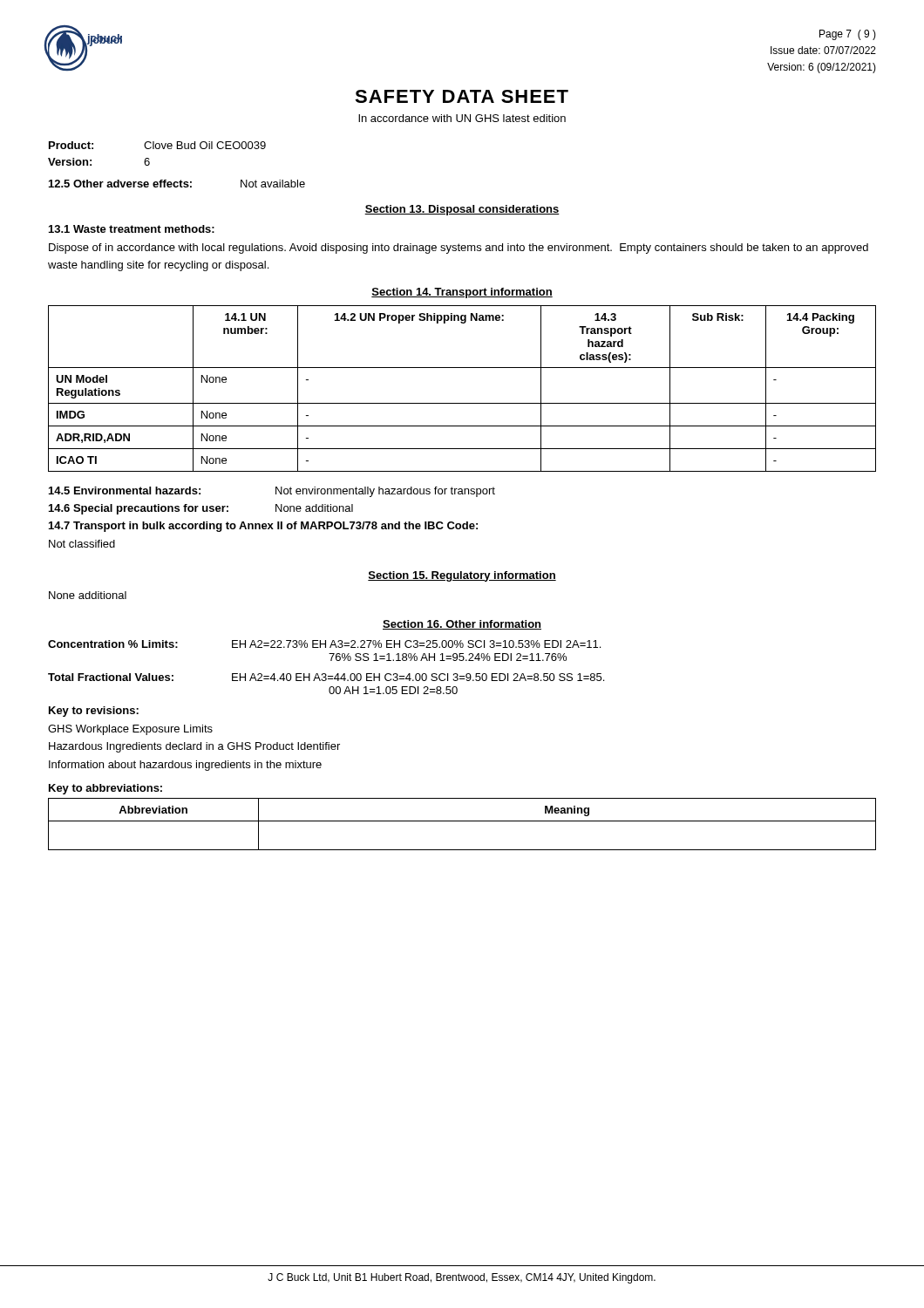Locate the section header containing "Section 15. Regulatory information"

(x=462, y=575)
